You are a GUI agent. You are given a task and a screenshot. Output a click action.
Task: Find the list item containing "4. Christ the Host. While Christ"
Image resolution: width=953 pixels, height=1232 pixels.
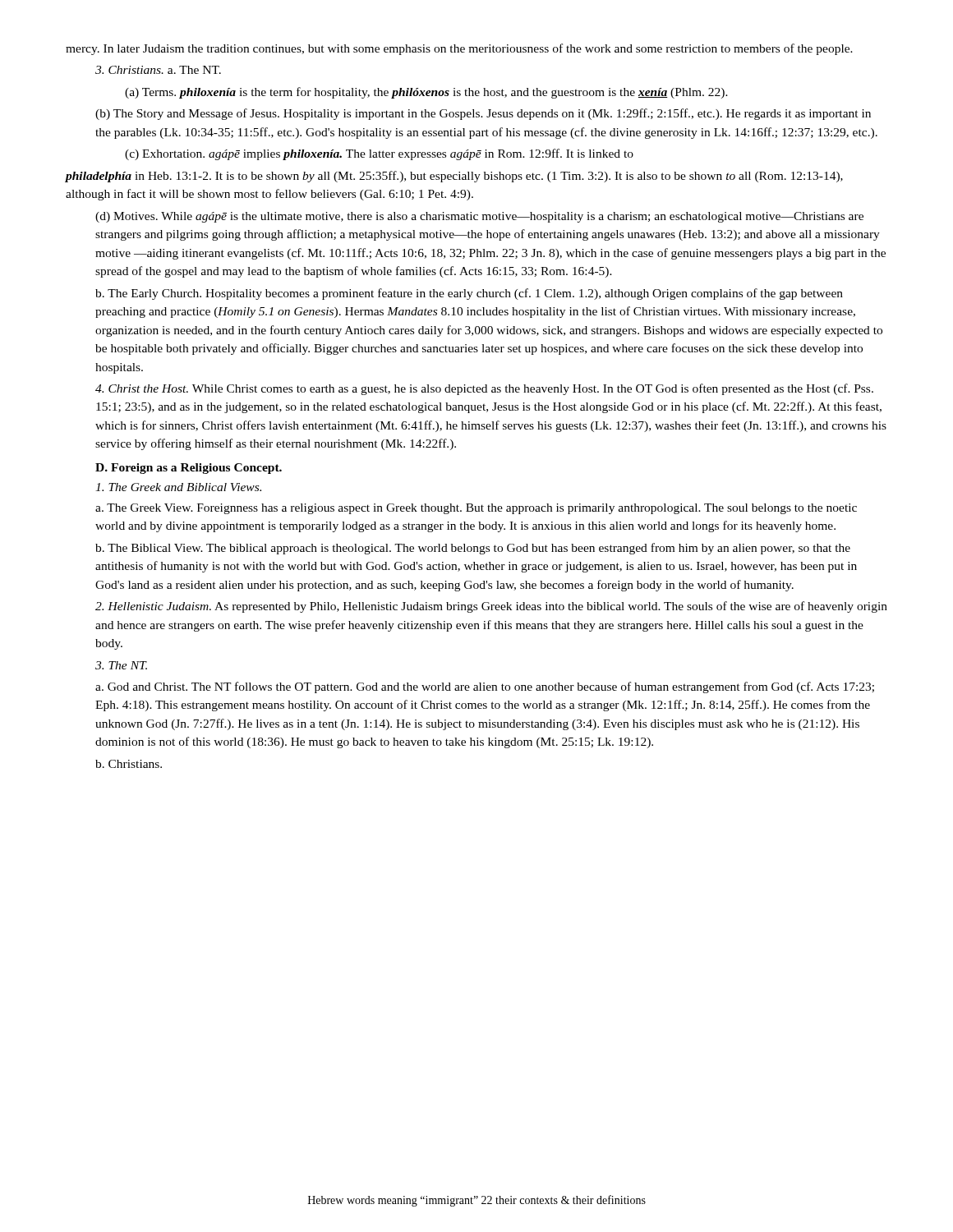491,416
